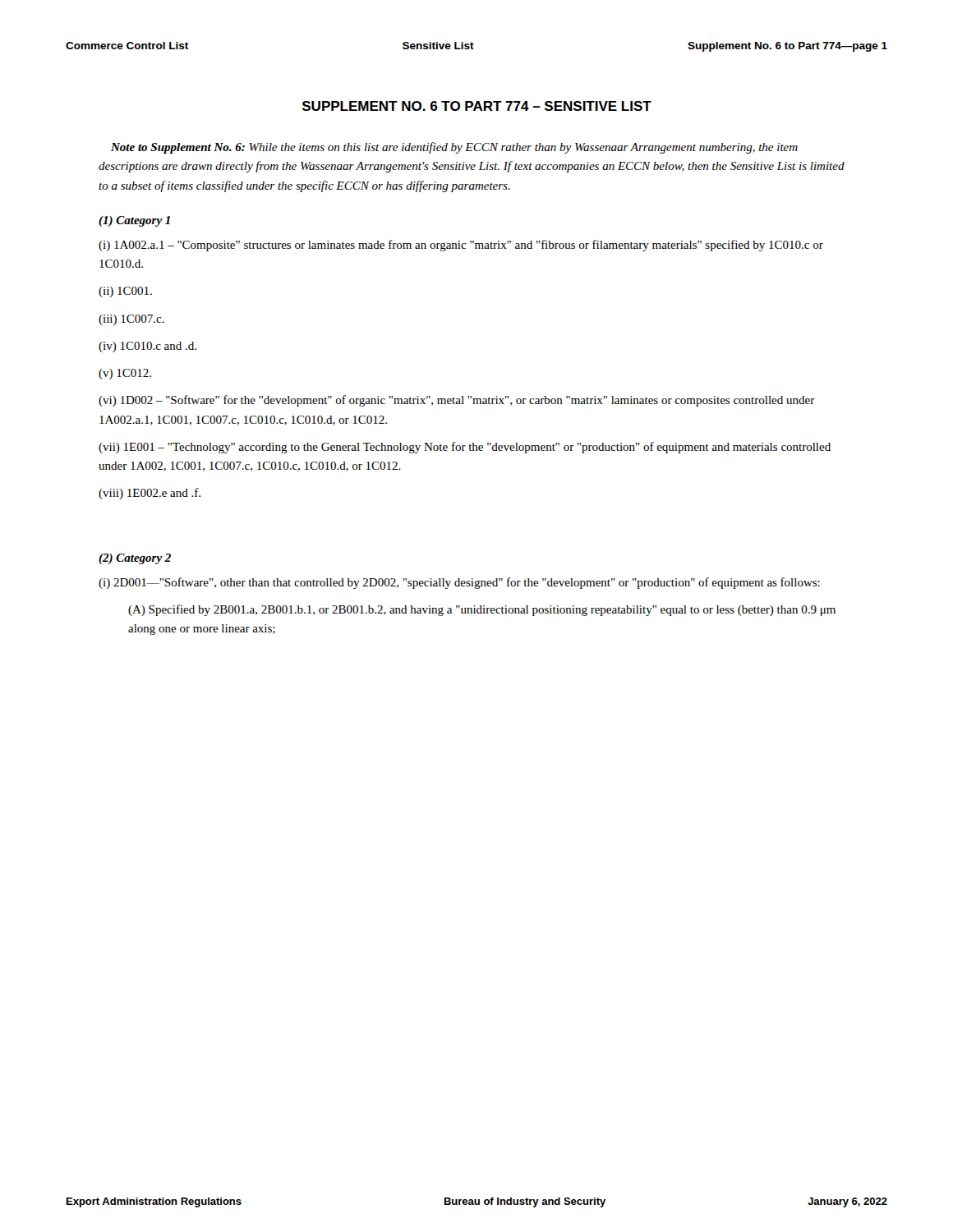The height and width of the screenshot is (1232, 953).
Task: Where does it say "(ii) 1C001."?
Action: click(x=126, y=291)
